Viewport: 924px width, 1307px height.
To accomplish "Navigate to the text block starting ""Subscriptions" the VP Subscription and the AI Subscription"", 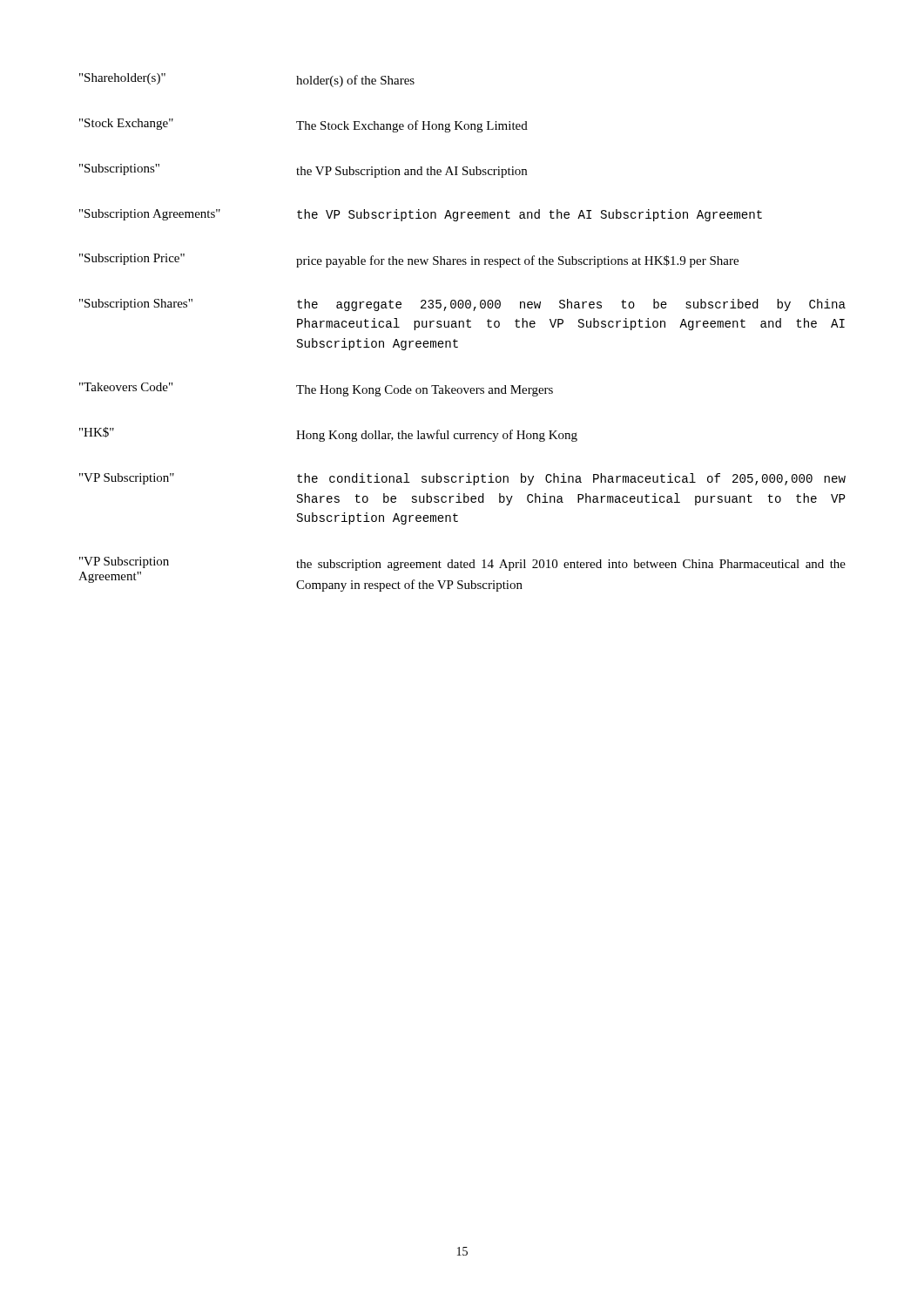I will tap(462, 171).
